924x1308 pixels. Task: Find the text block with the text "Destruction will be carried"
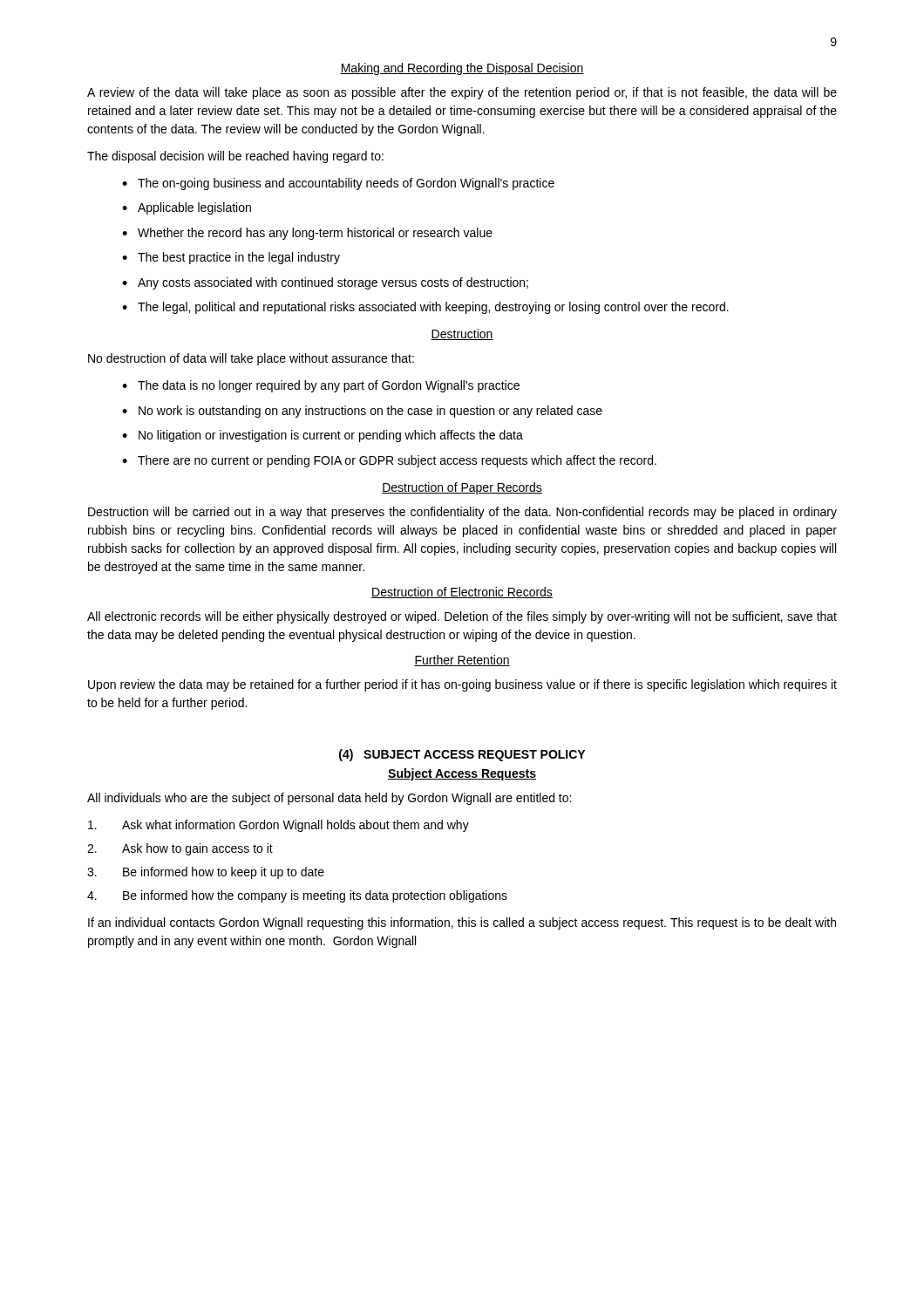(462, 539)
